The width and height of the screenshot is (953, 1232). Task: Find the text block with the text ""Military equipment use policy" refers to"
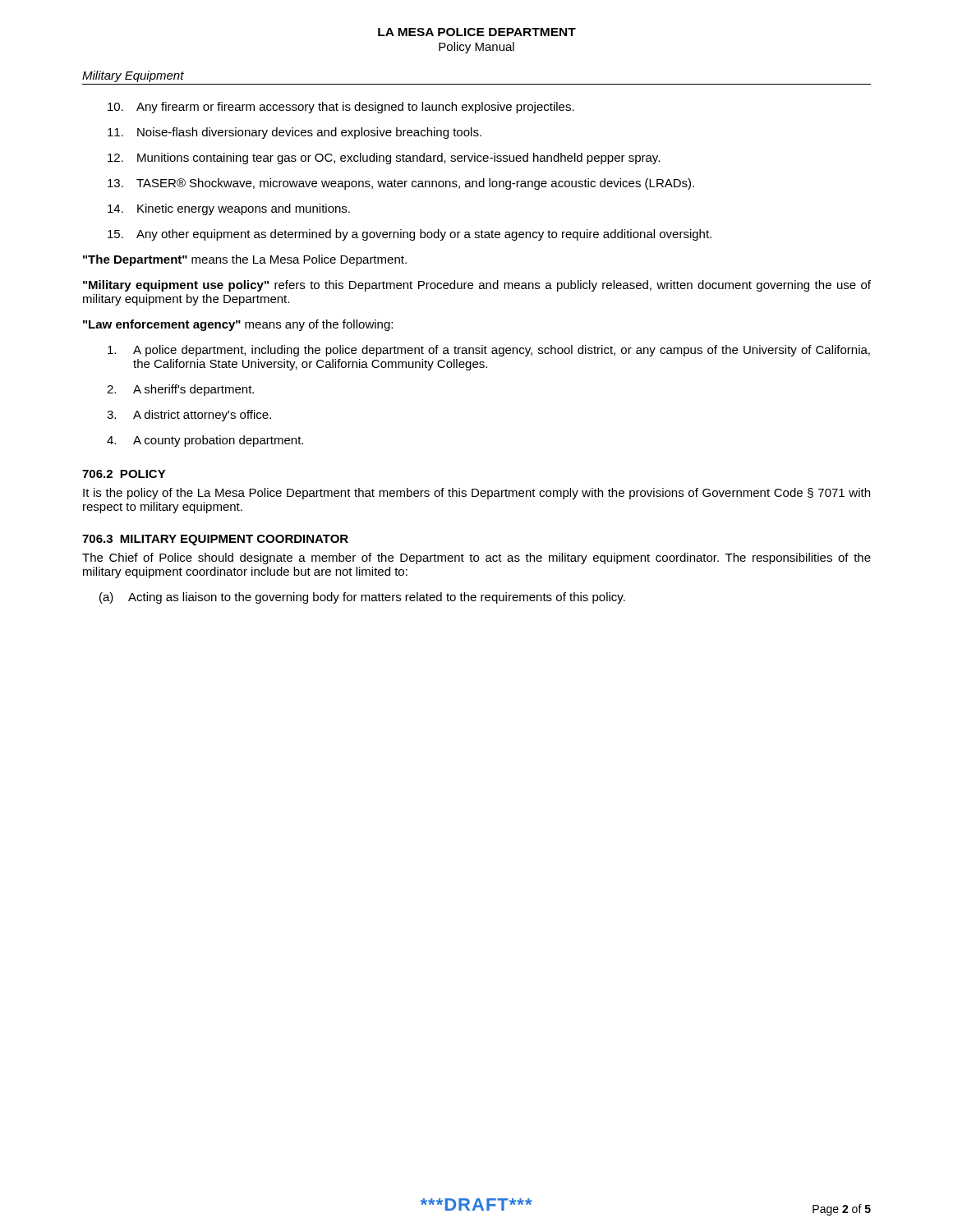476,292
